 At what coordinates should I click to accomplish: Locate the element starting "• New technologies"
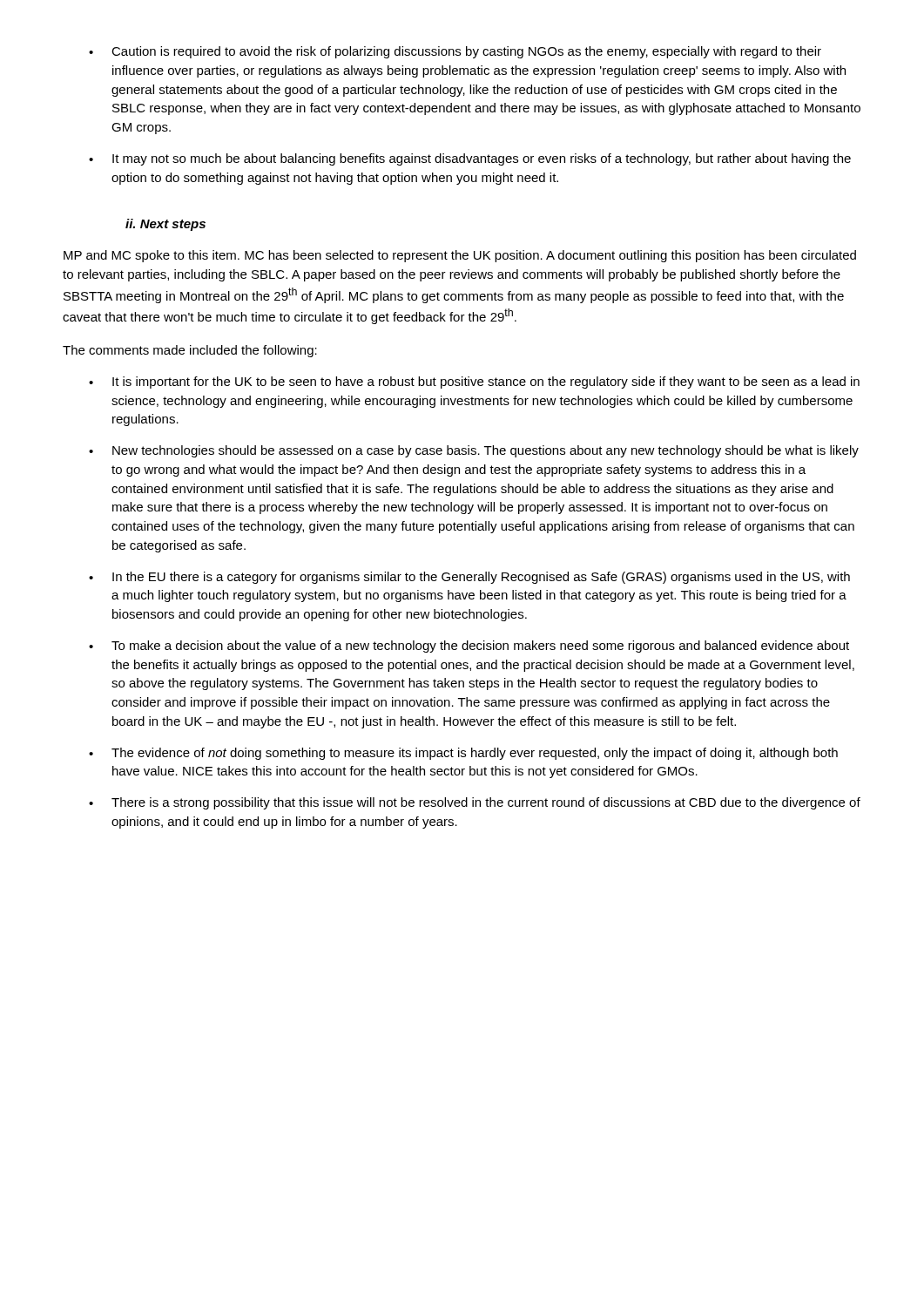[475, 498]
